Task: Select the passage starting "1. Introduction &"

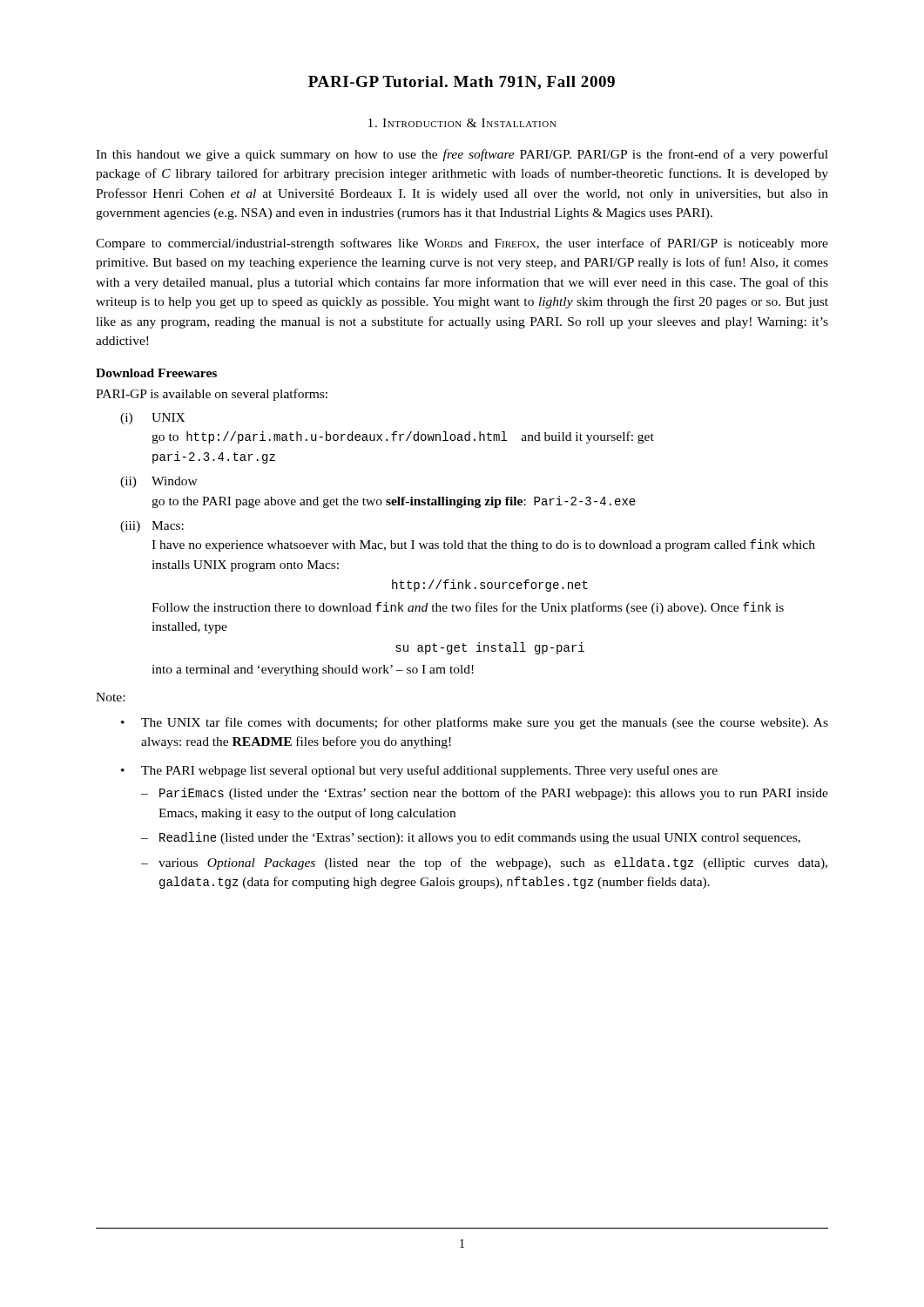Action: 462,122
